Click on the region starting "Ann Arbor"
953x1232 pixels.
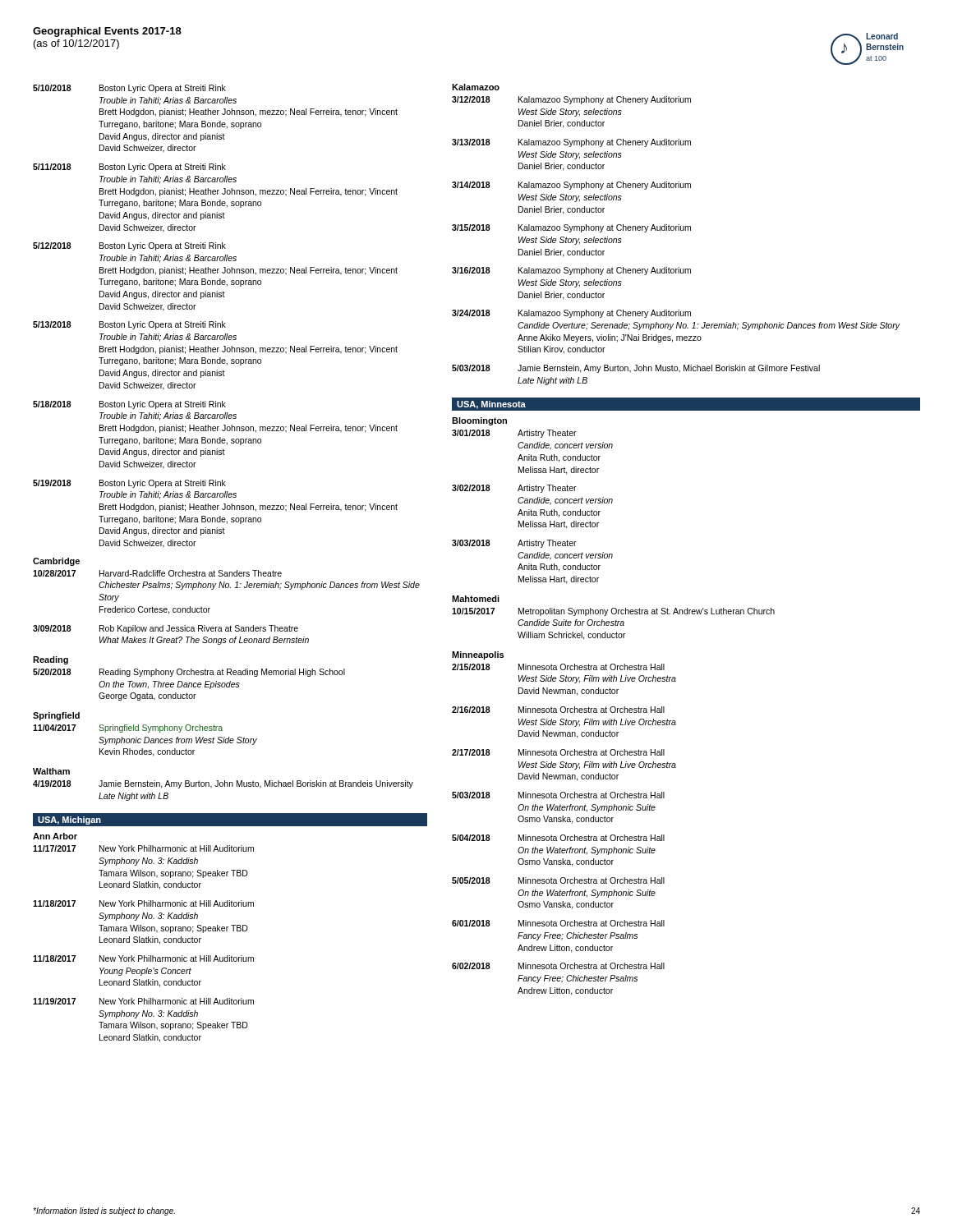pos(55,836)
